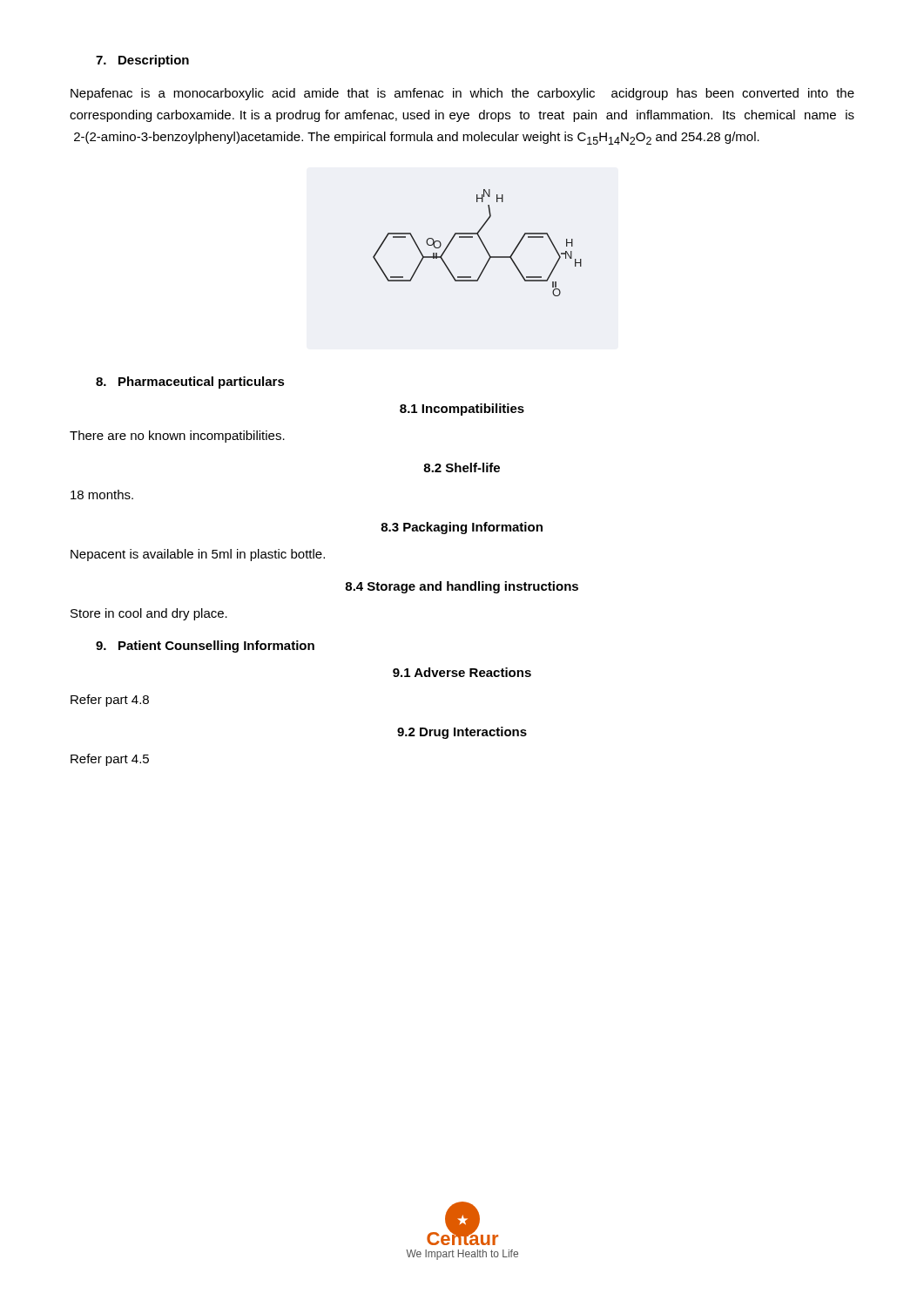The height and width of the screenshot is (1307, 924).
Task: Where does it say "8.2 Shelf-life"?
Action: [x=462, y=468]
